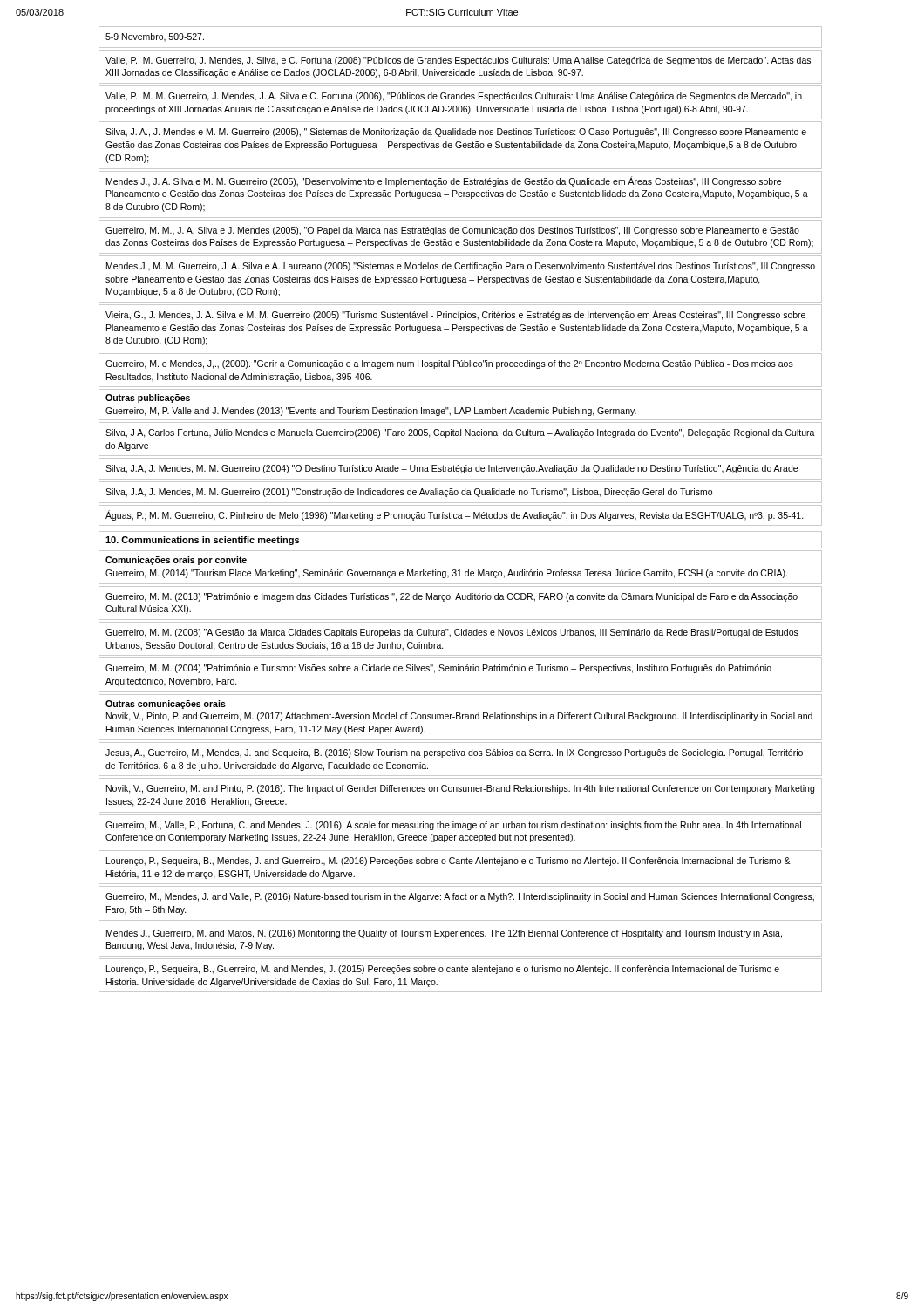Find the section header on this page that starts "Outras publicações Guerreiro, M, P. Valle and"
Image resolution: width=924 pixels, height=1308 pixels.
click(371, 404)
